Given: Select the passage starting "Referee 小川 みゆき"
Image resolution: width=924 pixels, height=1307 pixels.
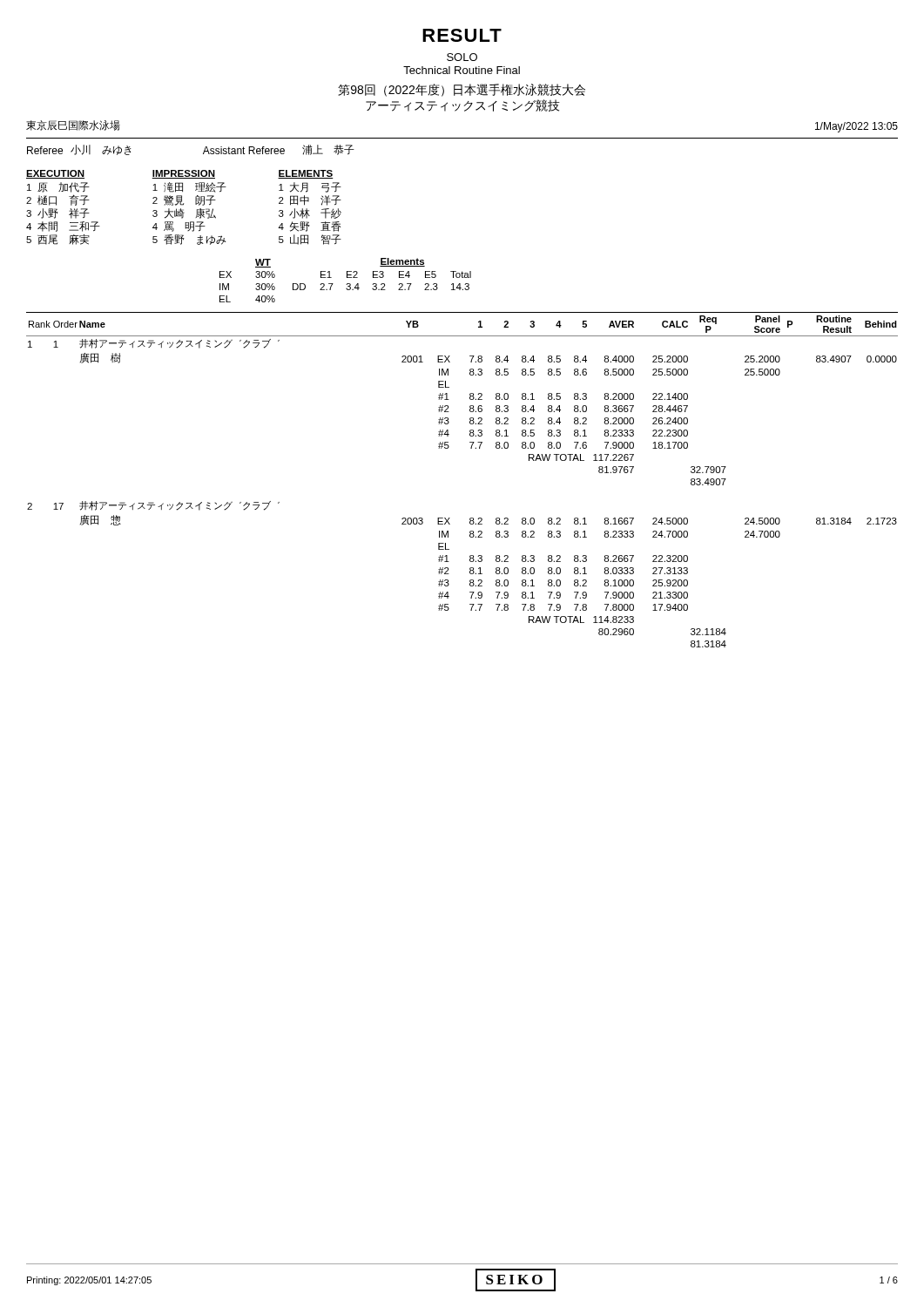Looking at the screenshot, I should click(x=55, y=149).
